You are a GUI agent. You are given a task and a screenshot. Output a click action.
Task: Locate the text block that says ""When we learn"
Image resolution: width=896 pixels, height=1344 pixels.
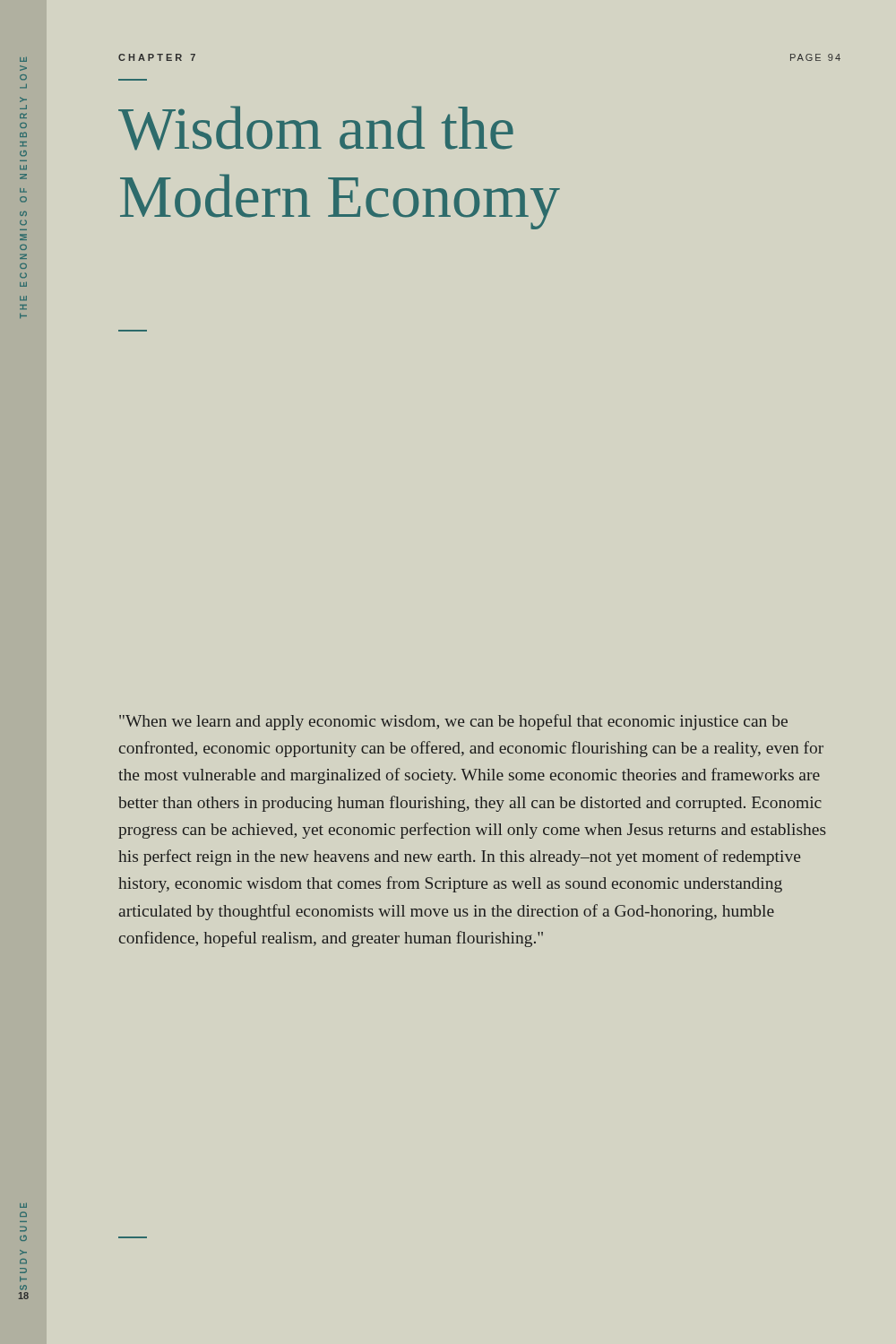(x=480, y=830)
